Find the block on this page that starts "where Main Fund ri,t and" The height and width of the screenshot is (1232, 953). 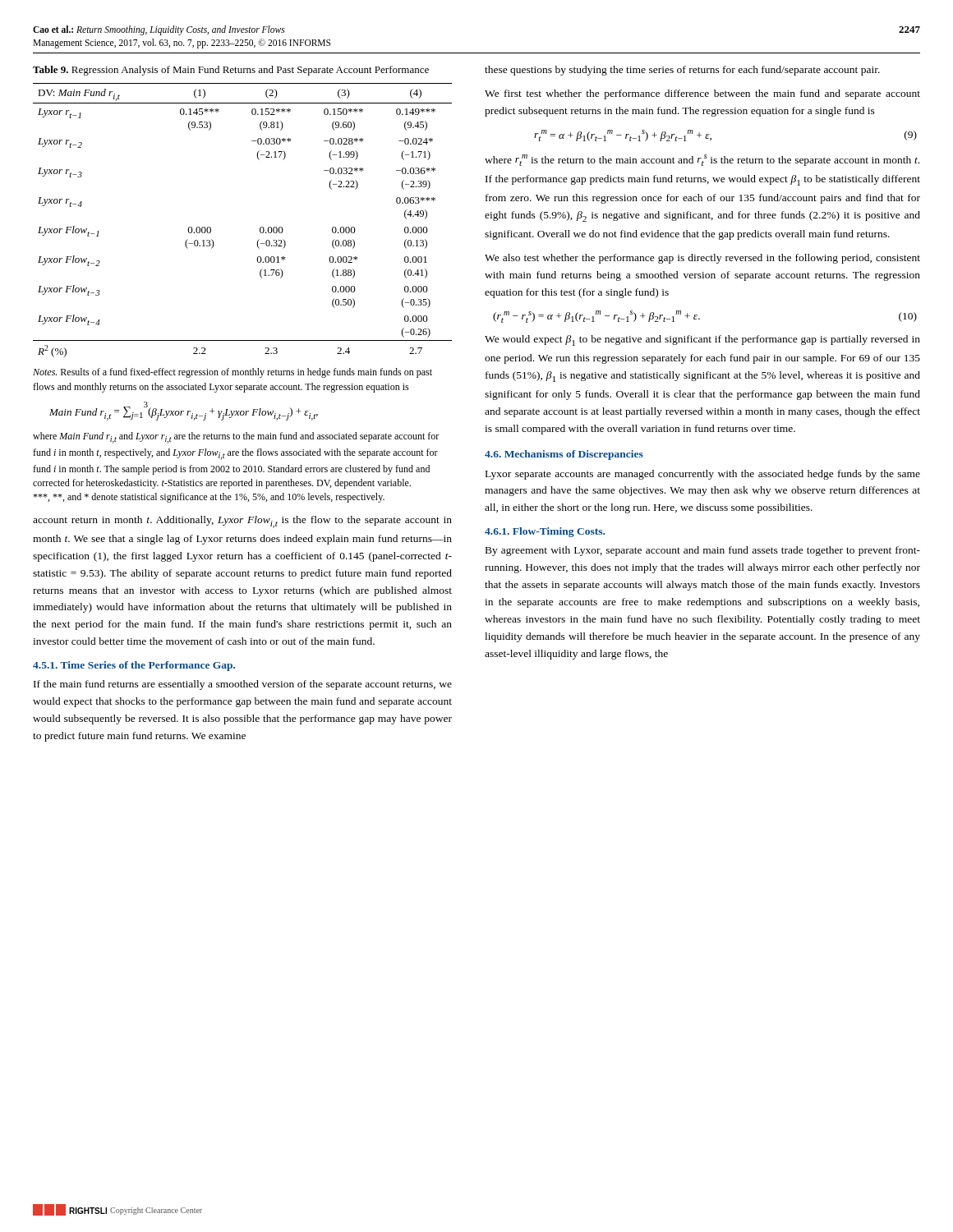pos(236,466)
